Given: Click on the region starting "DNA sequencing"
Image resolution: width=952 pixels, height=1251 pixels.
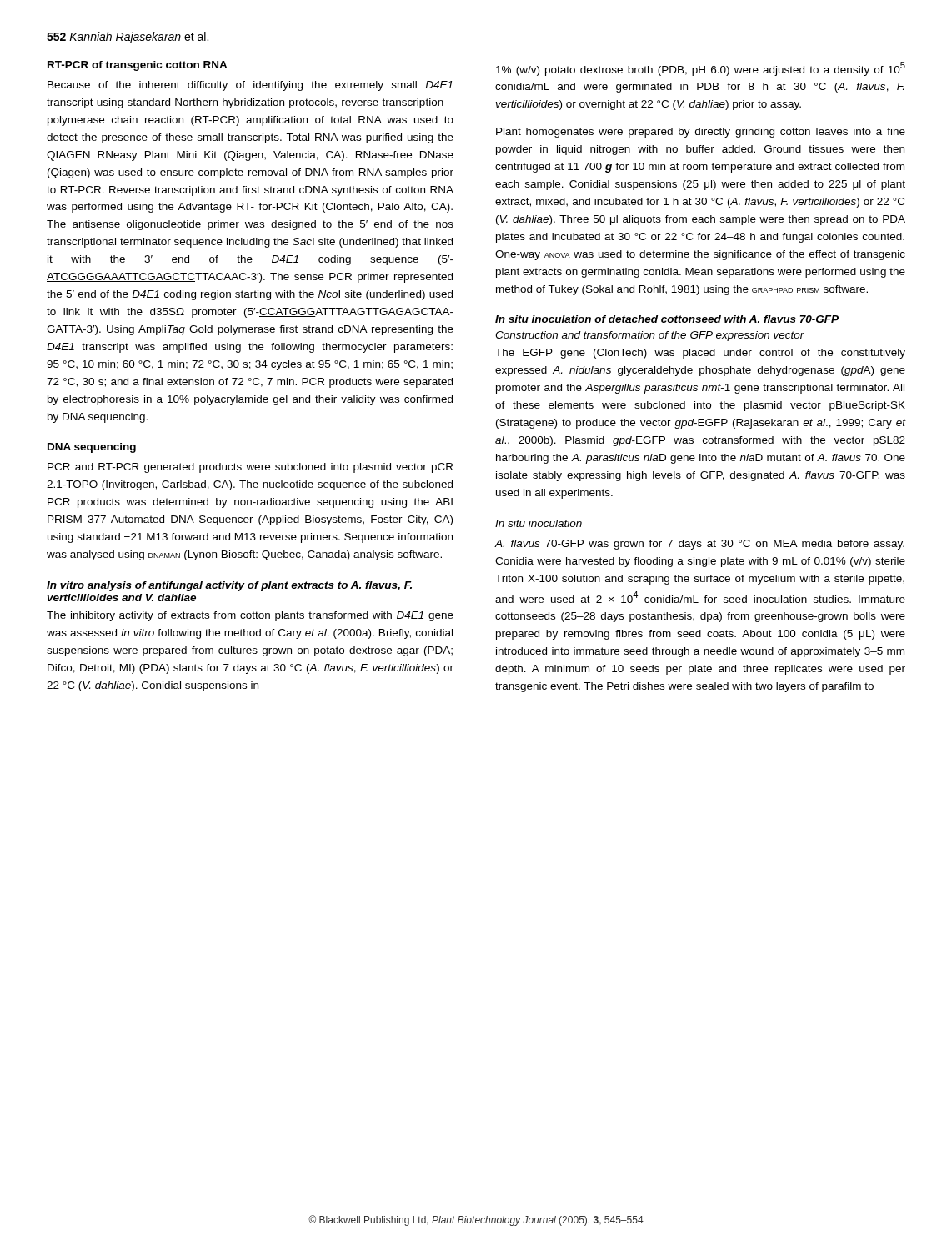Looking at the screenshot, I should point(91,447).
